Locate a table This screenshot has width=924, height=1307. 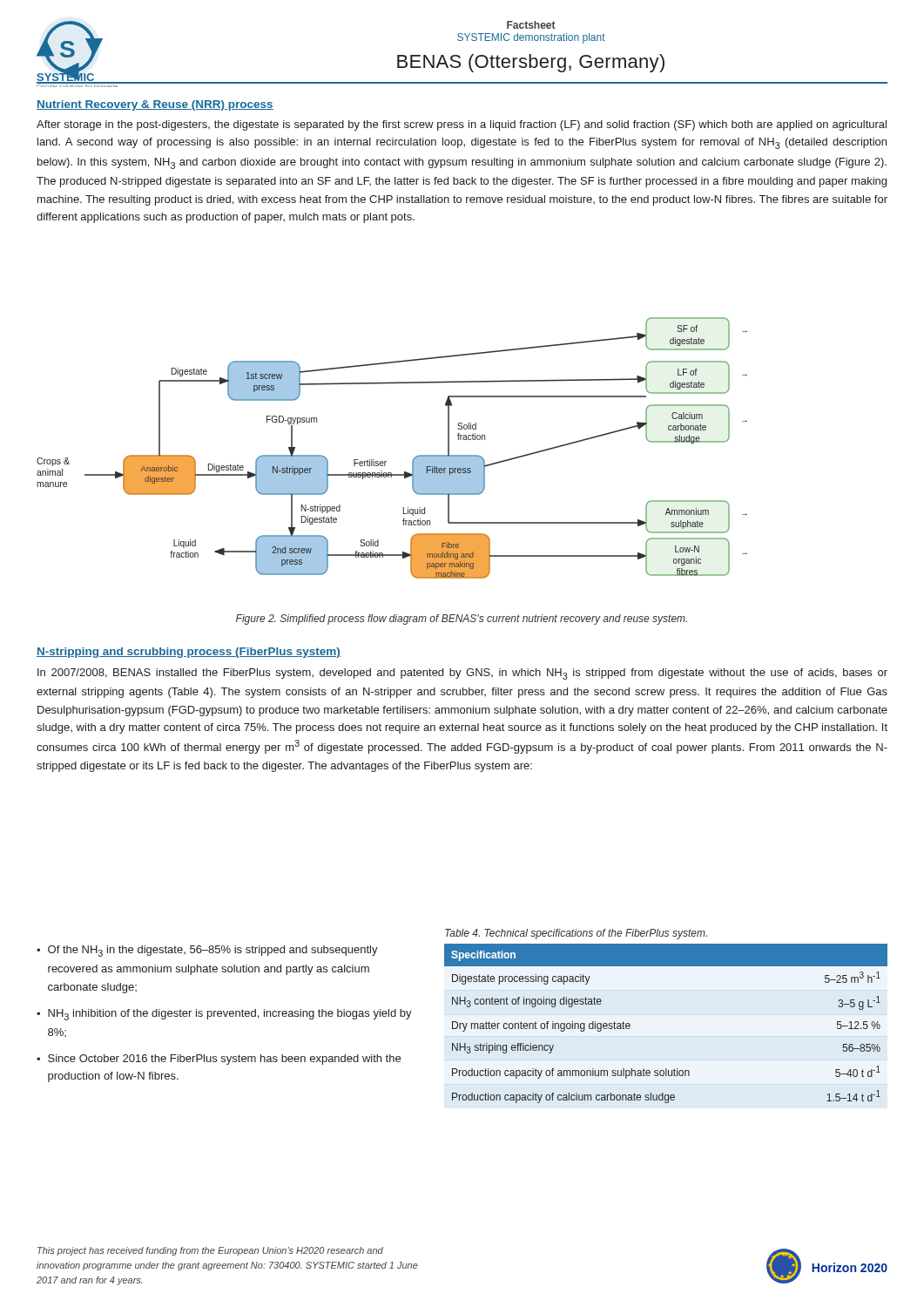(x=666, y=1026)
